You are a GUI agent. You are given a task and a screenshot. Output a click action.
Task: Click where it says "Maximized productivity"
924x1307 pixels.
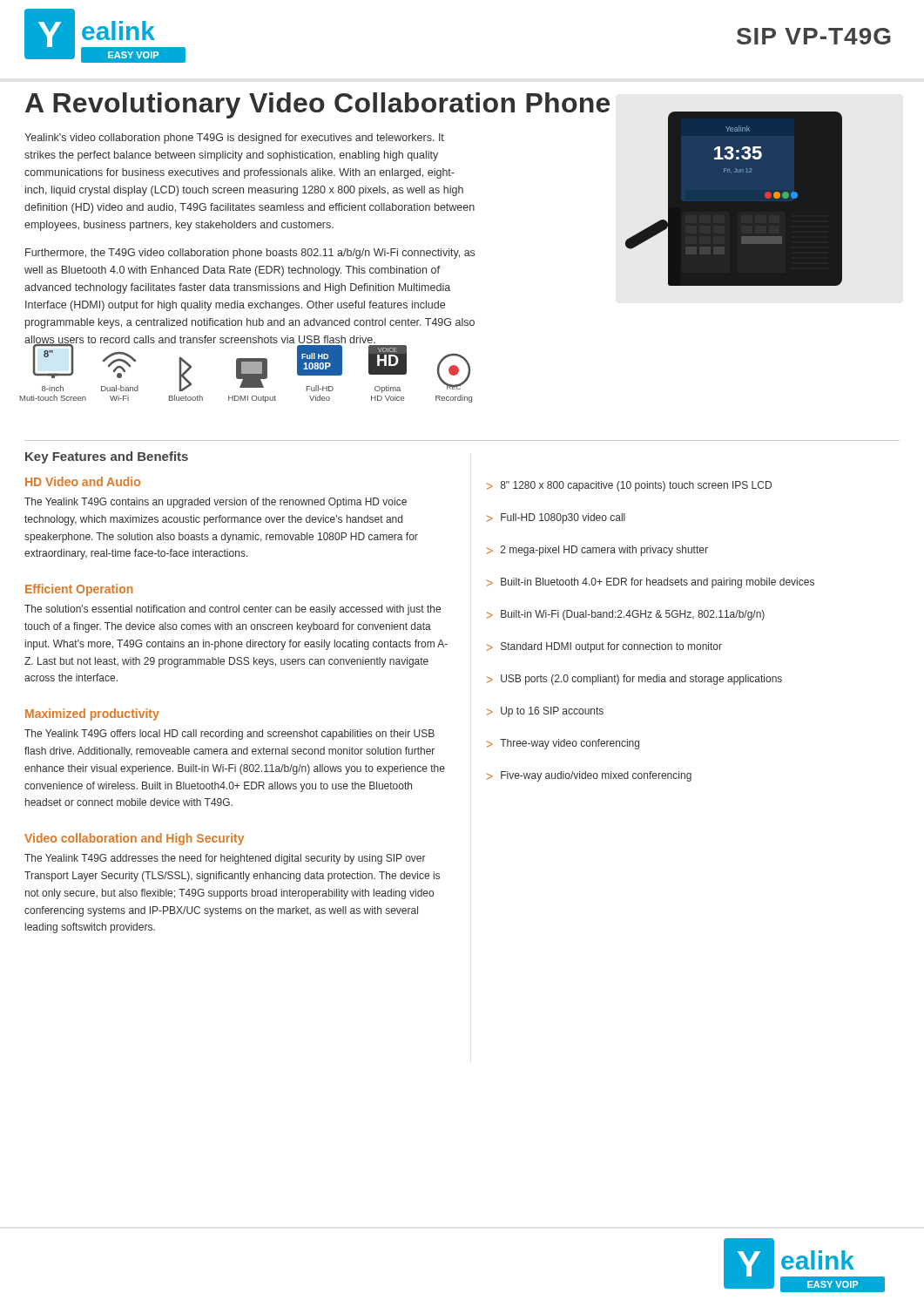point(92,714)
